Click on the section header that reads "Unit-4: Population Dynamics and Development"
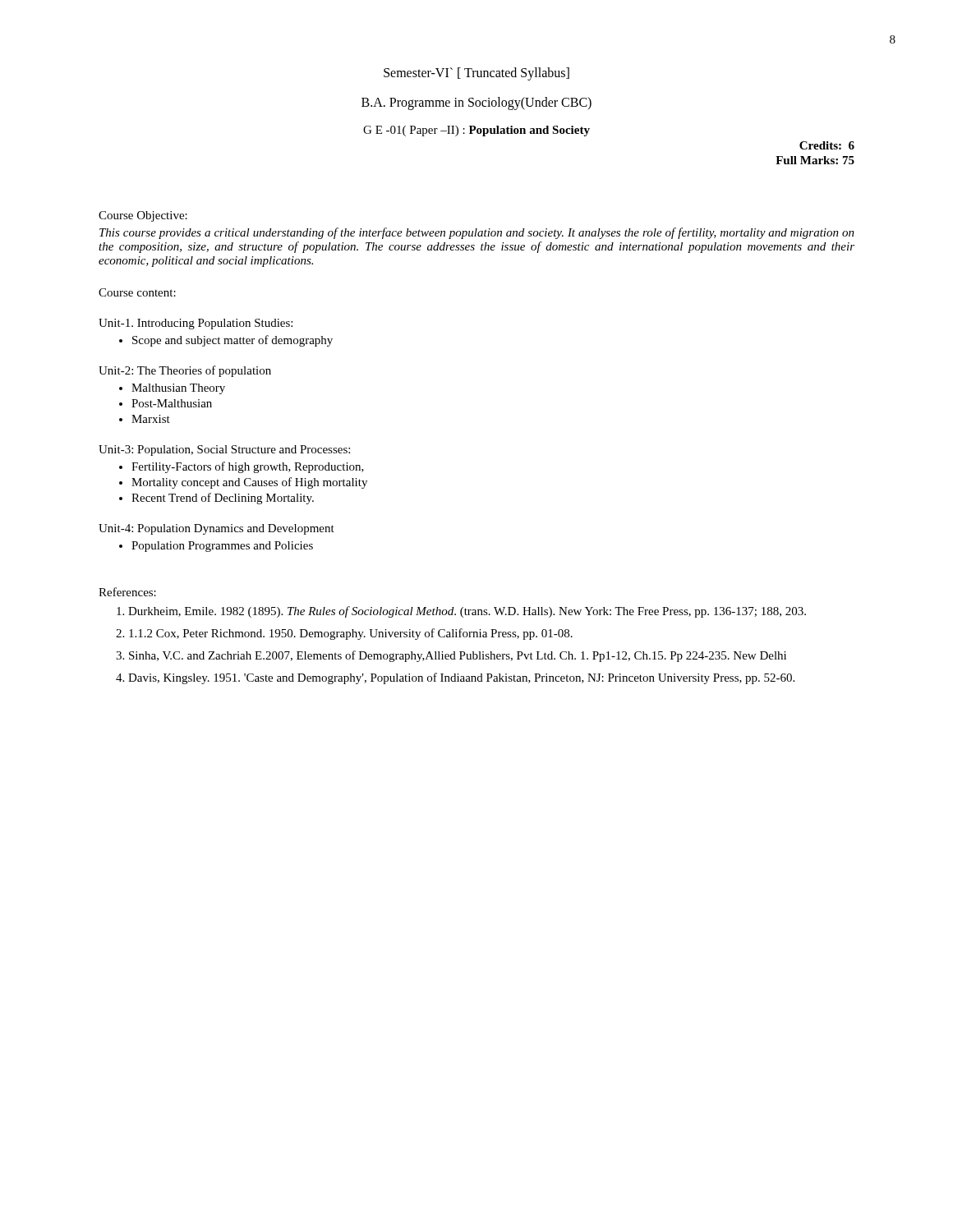Screen dimensions: 1232x953 pos(216,528)
